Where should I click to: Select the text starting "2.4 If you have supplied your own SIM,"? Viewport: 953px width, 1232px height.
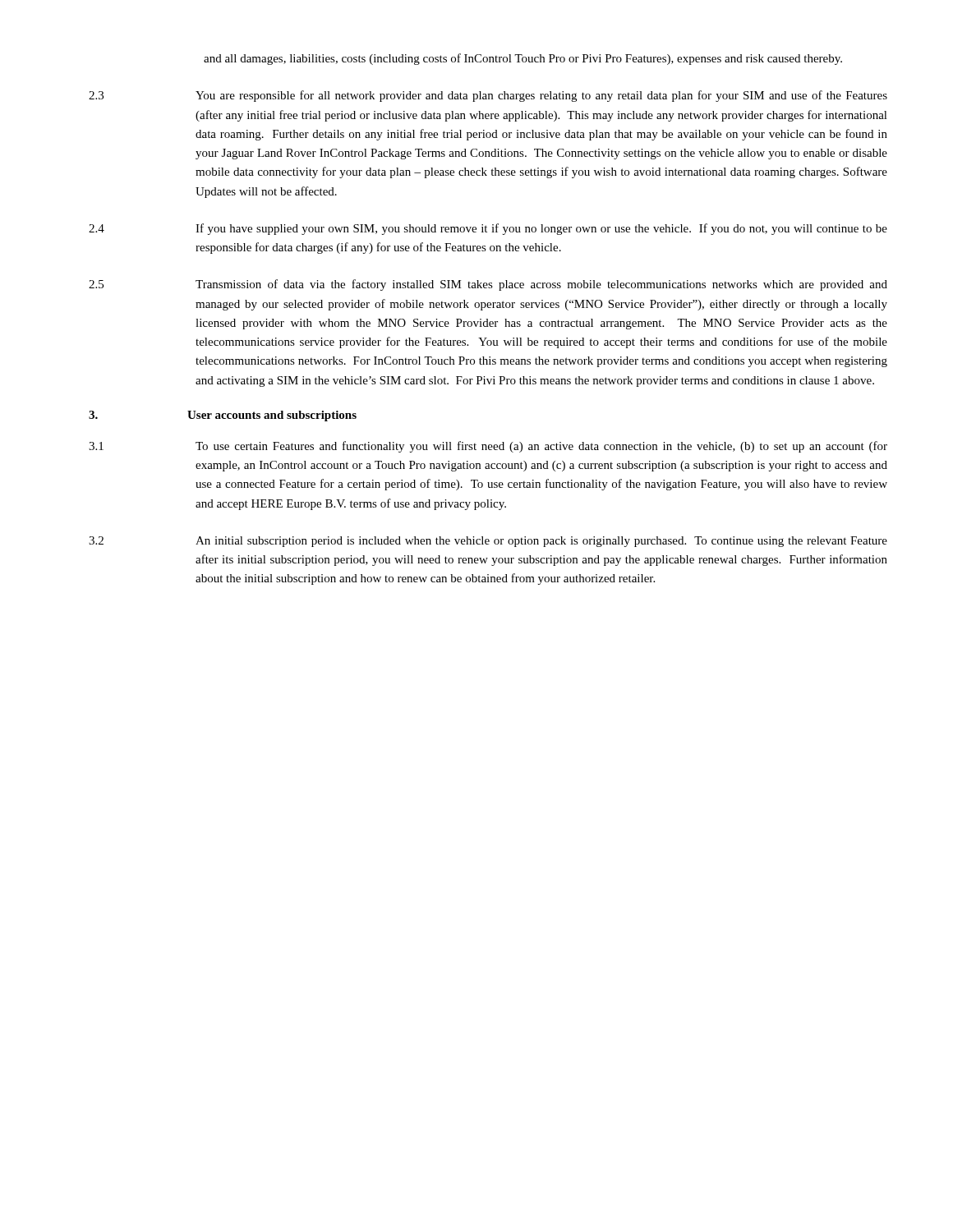pyautogui.click(x=488, y=238)
